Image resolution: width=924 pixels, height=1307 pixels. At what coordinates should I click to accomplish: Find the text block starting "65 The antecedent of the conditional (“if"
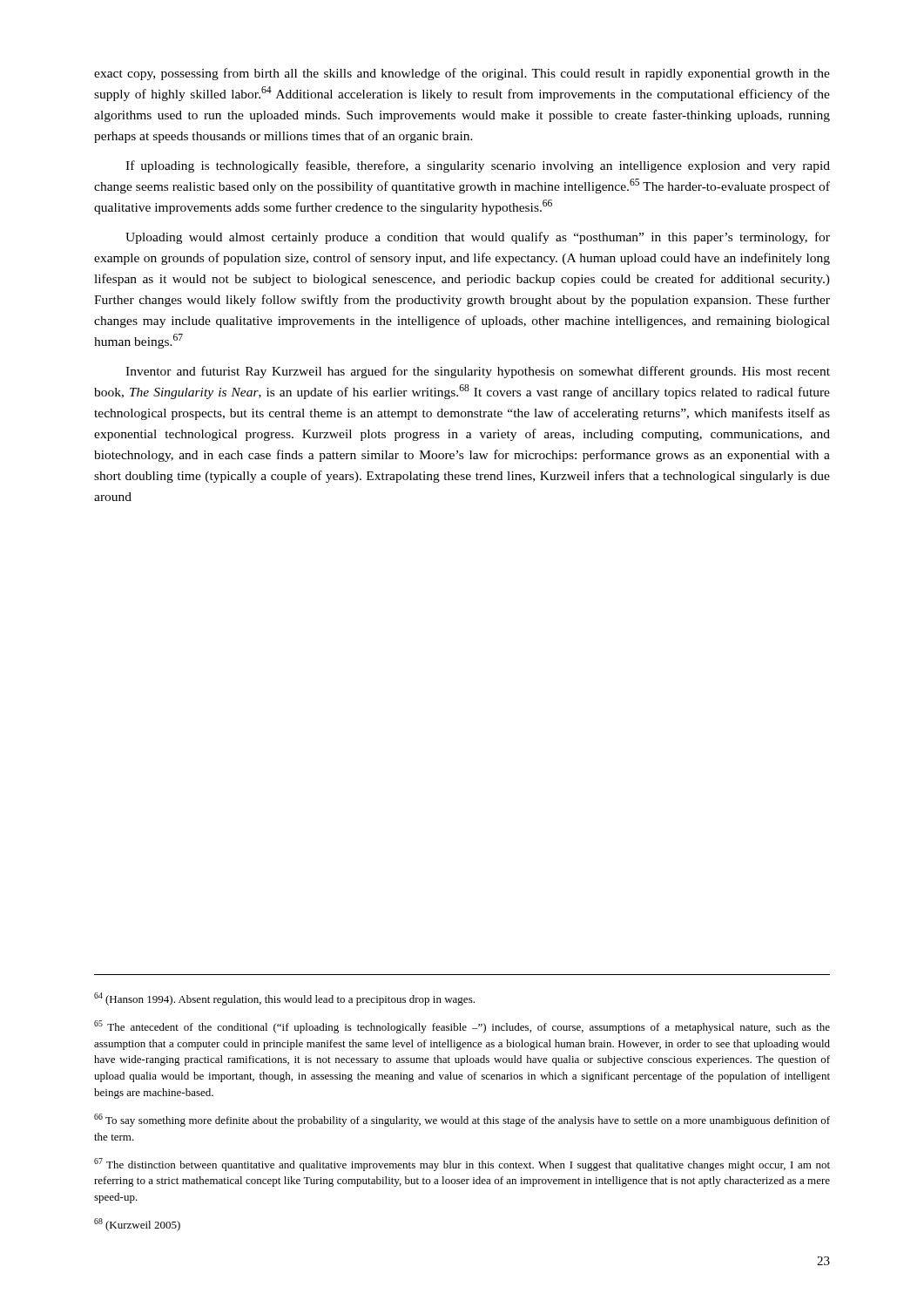462,1060
